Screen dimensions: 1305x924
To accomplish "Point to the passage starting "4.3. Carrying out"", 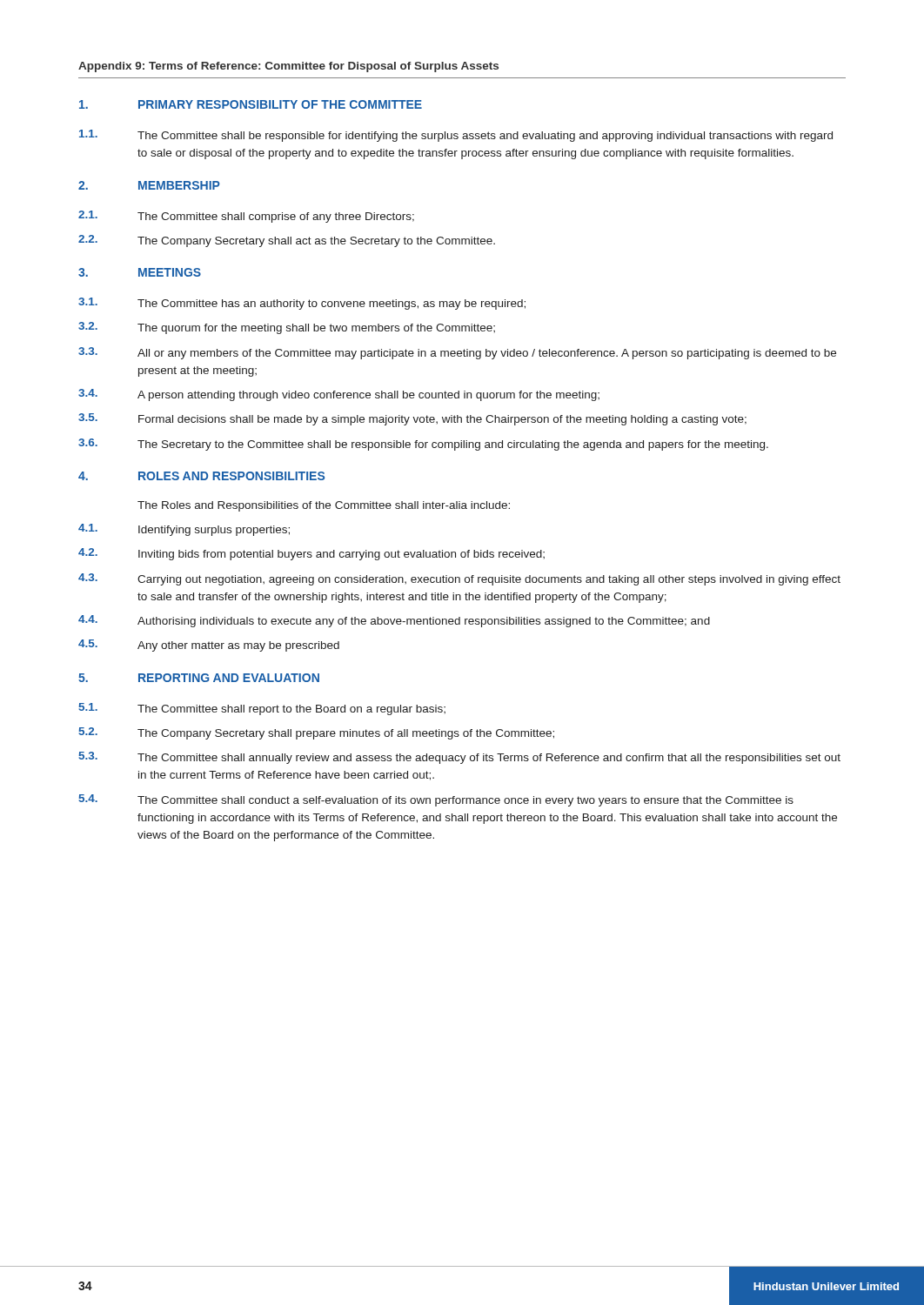I will tap(462, 588).
